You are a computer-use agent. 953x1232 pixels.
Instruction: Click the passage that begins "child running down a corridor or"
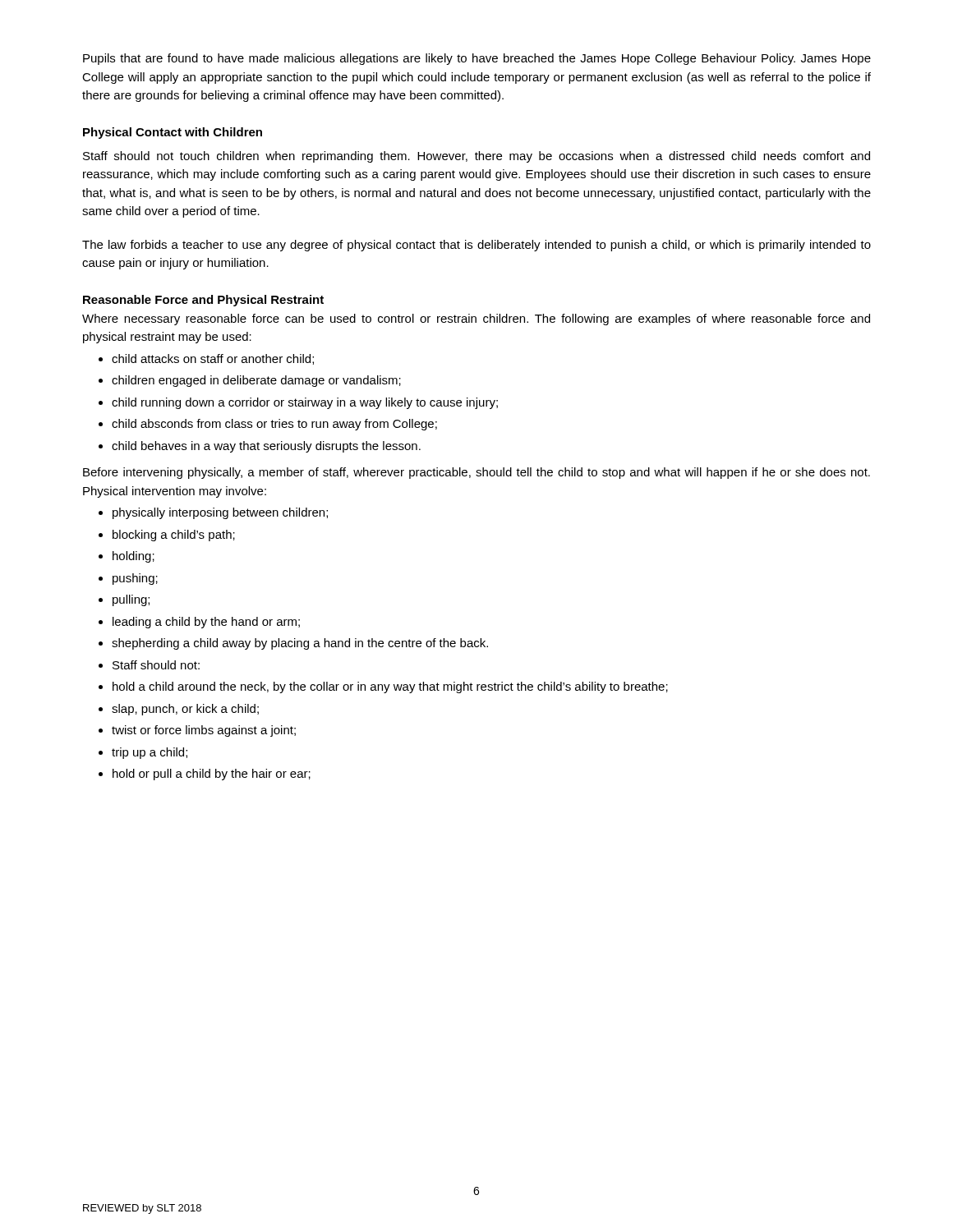click(305, 402)
